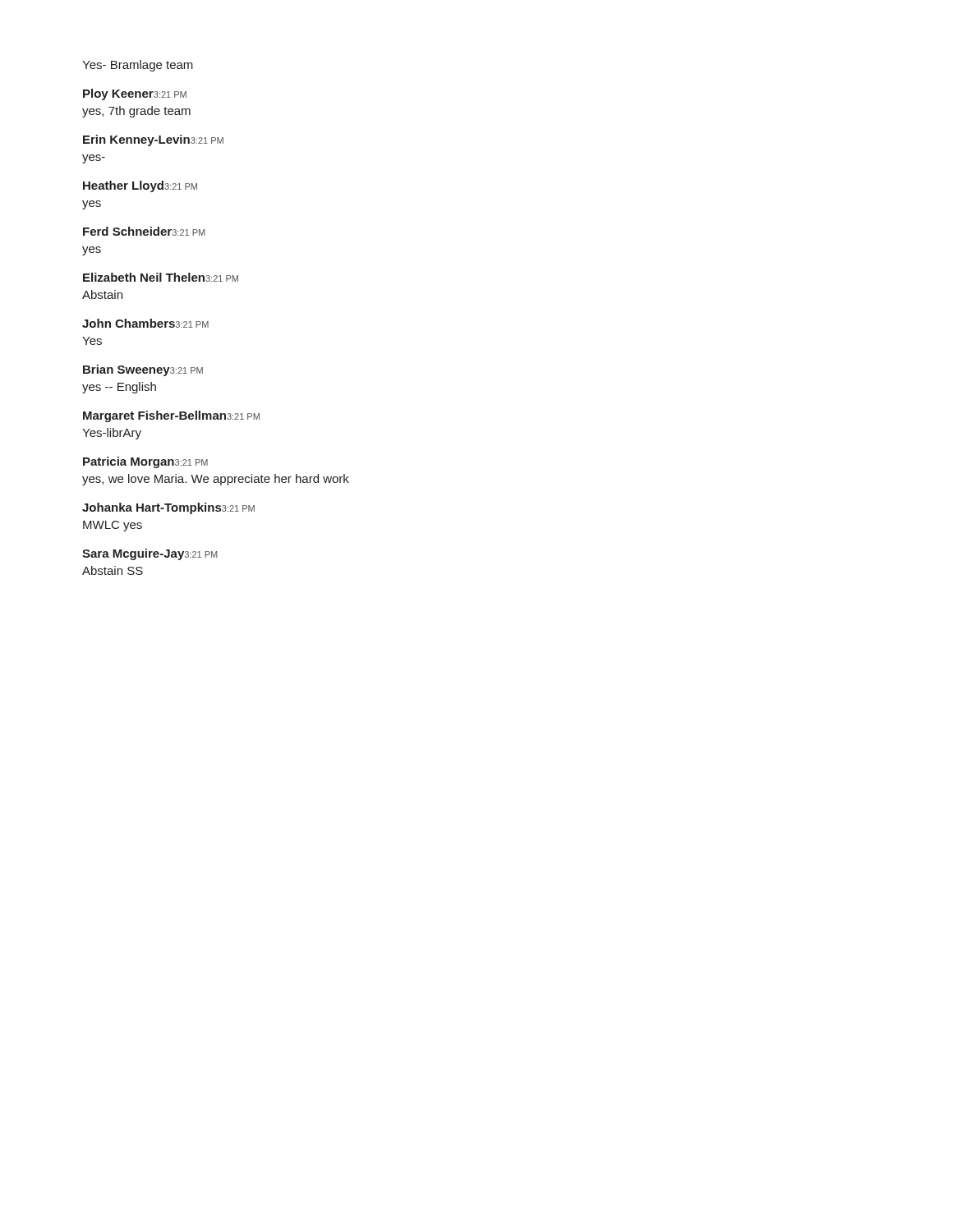The width and height of the screenshot is (953, 1232).
Task: Where does it say "Heather Lloyd3:21 PM"?
Action: coord(140,185)
